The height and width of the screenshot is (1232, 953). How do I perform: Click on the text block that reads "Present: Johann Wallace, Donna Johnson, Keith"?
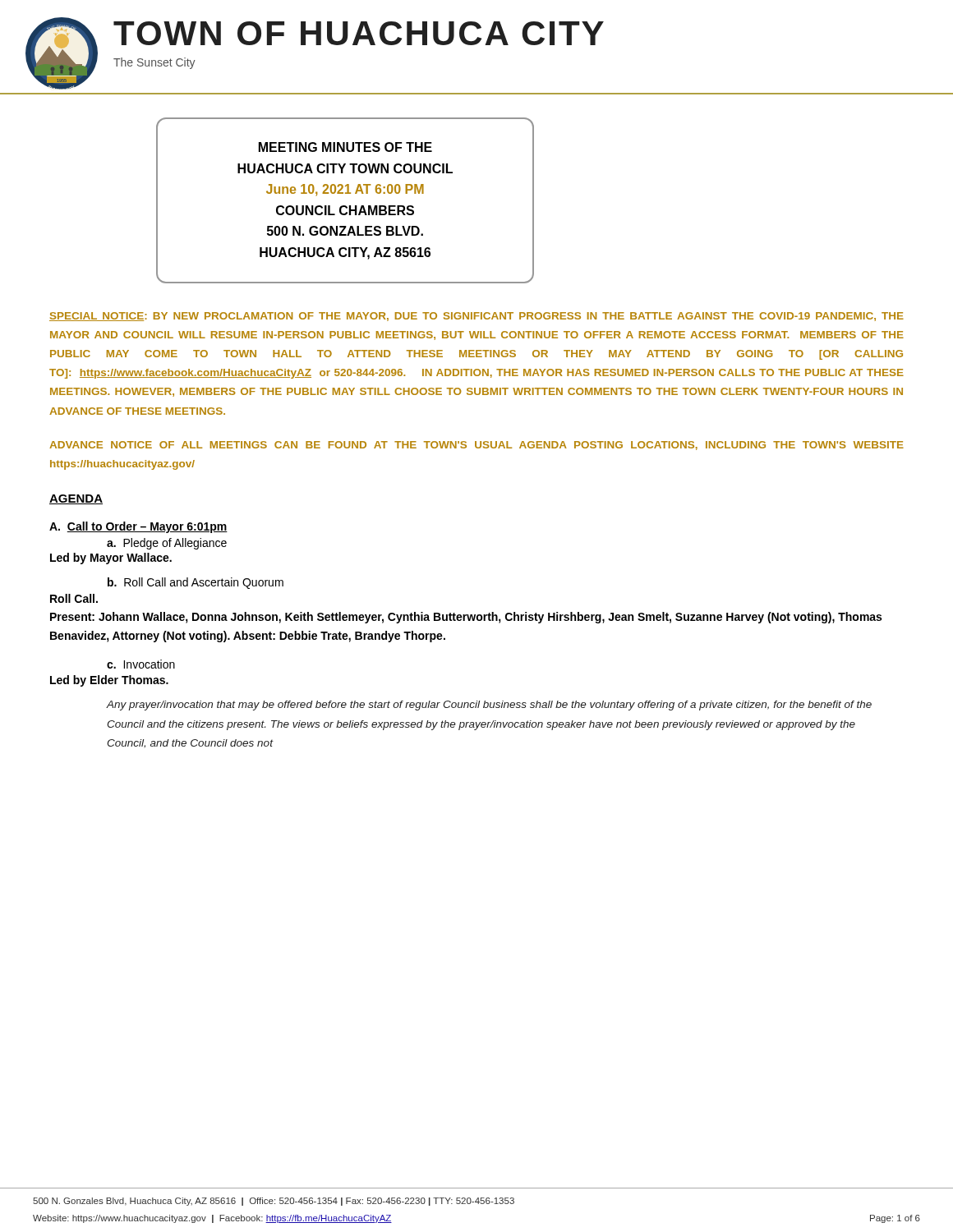[466, 626]
